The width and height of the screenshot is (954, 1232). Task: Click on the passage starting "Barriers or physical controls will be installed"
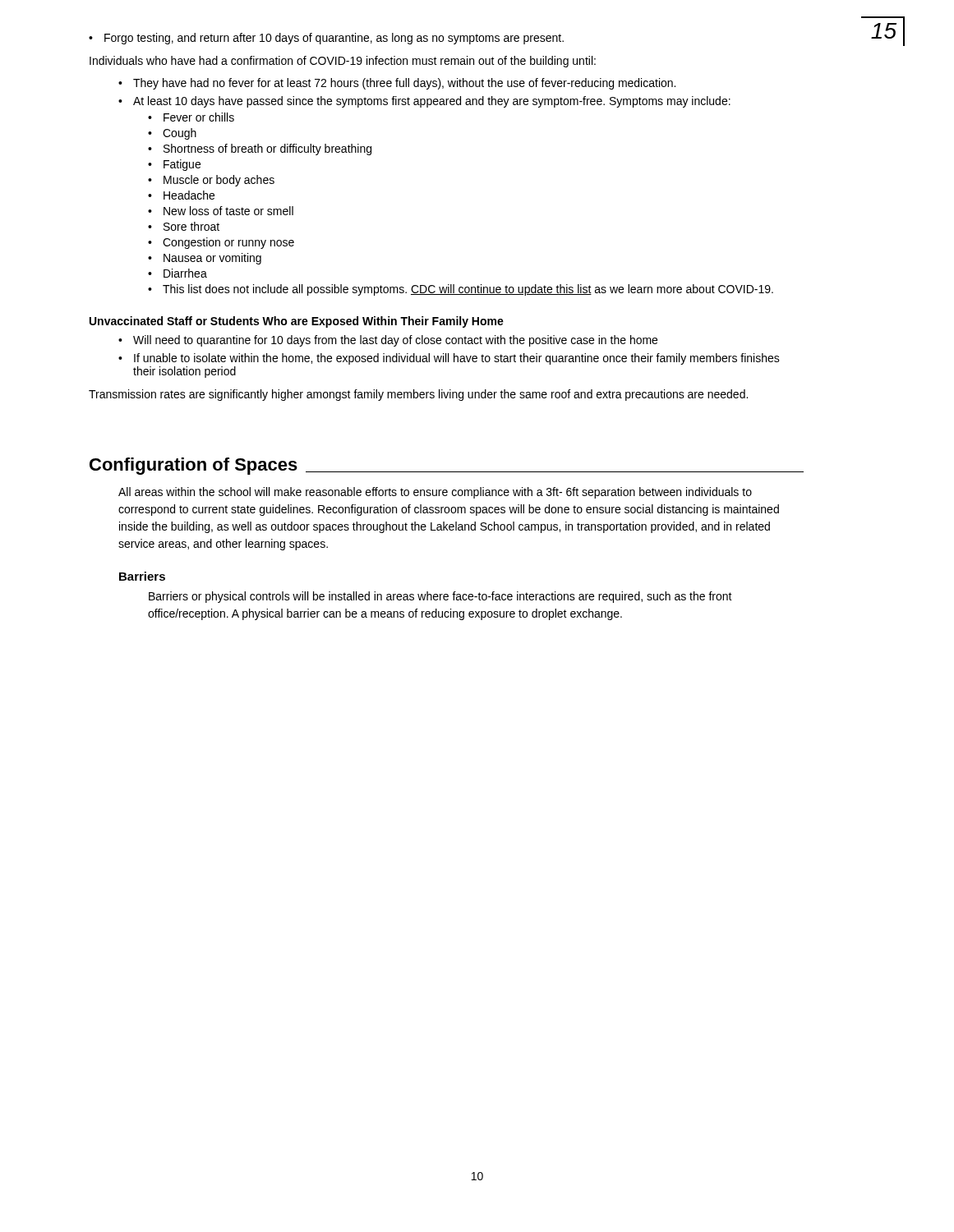pos(440,605)
